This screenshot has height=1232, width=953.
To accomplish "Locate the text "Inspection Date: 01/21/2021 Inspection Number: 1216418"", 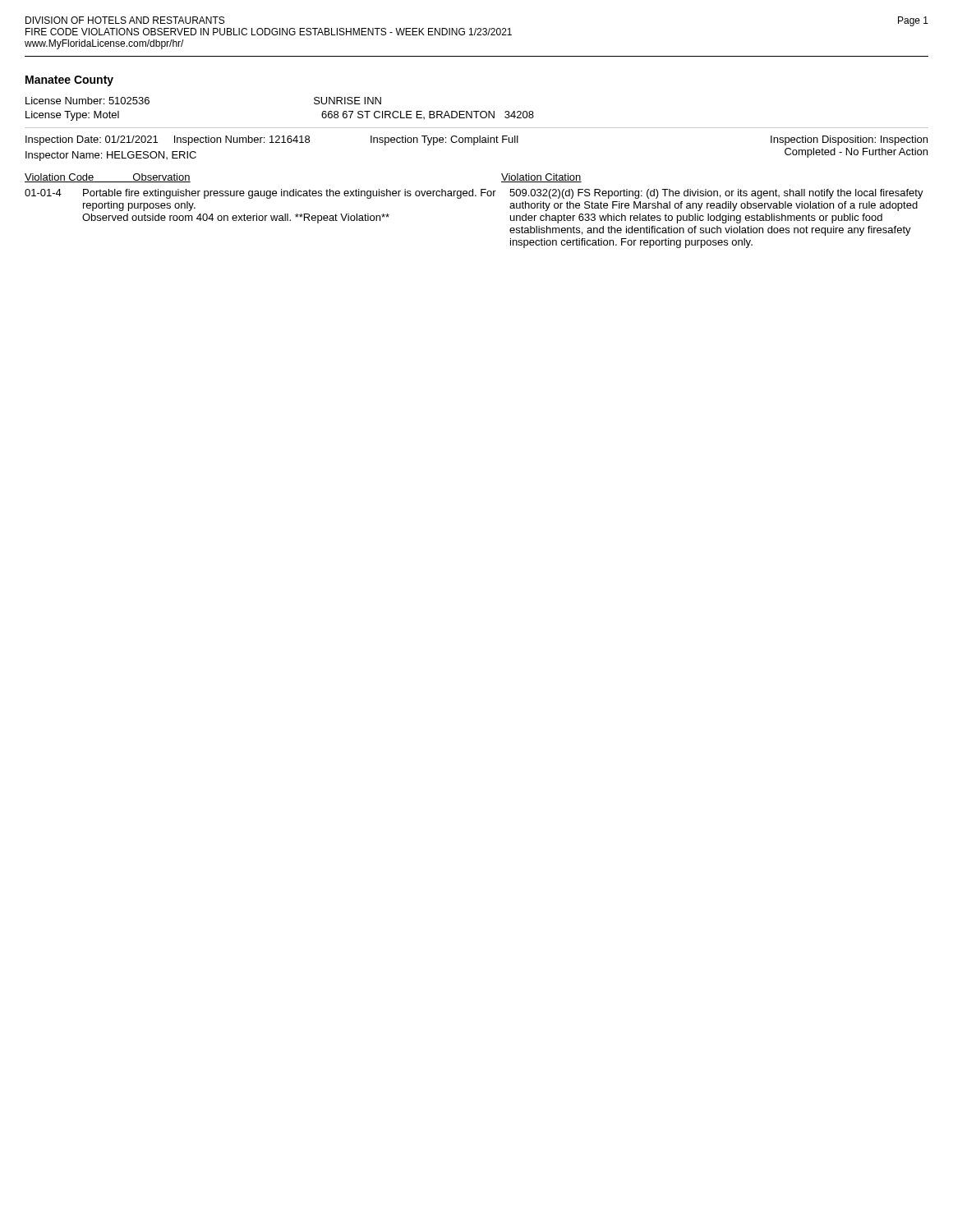I will coord(167,139).
